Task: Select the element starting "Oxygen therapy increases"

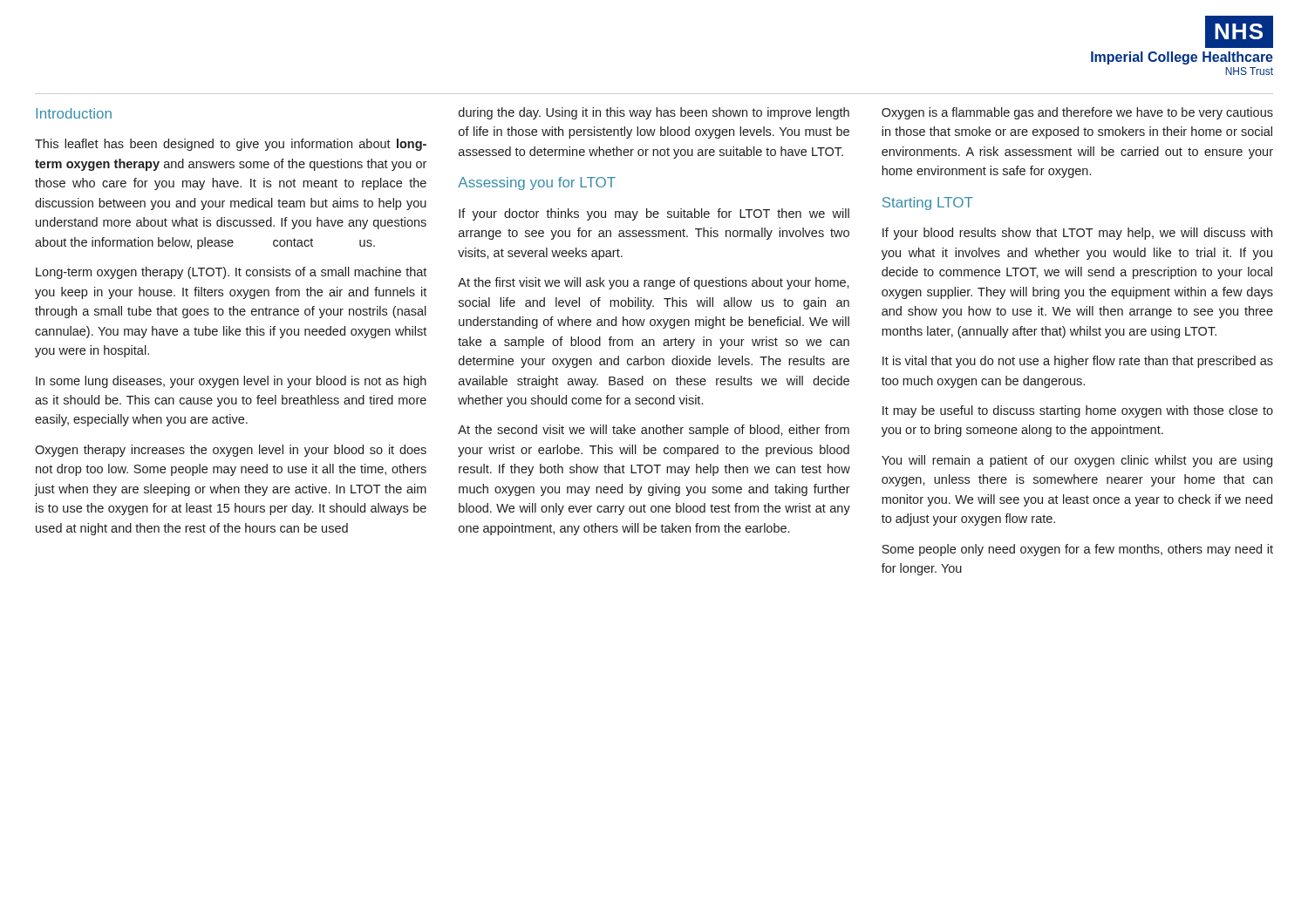Action: click(231, 489)
